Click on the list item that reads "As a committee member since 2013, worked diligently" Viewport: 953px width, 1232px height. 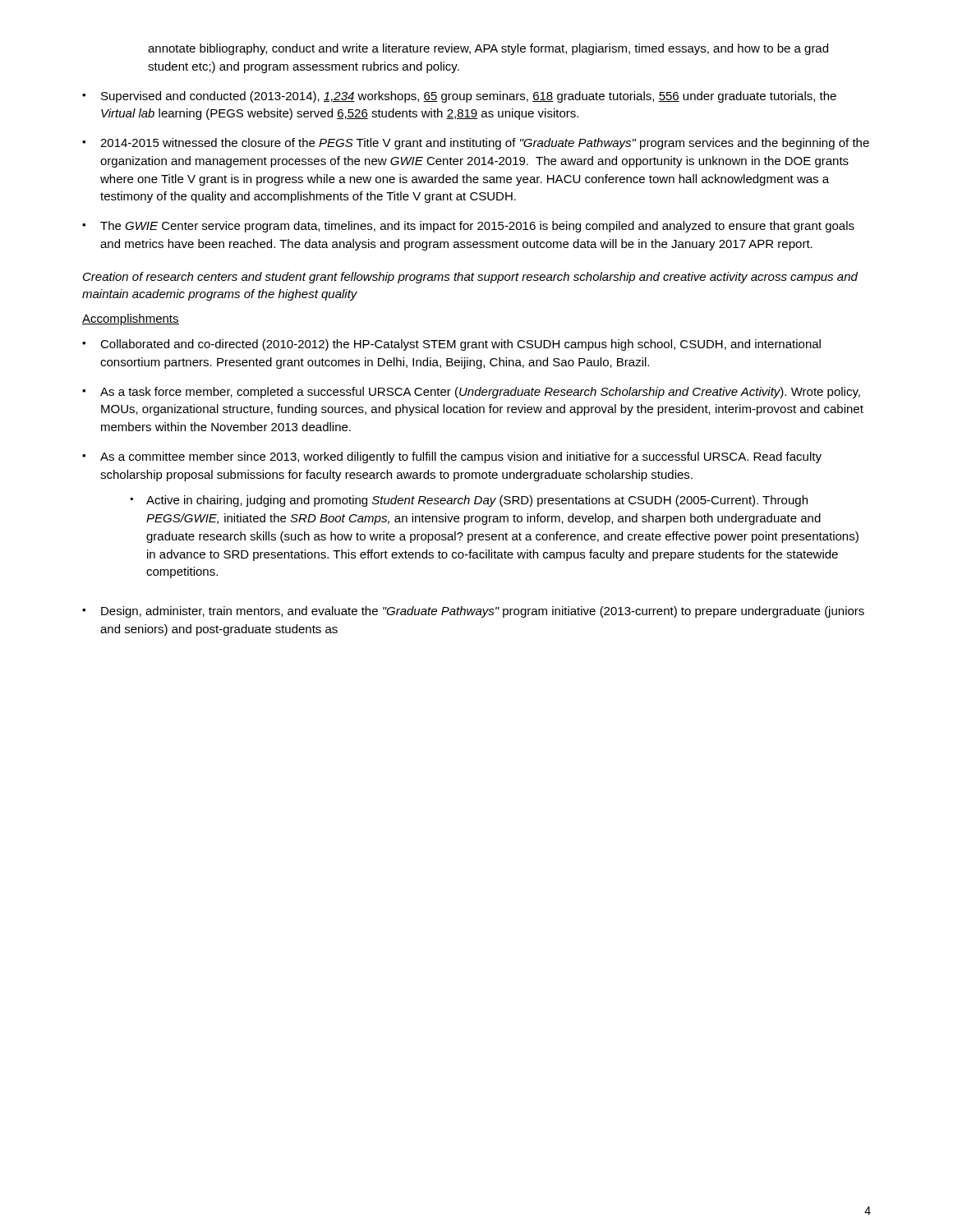coord(476,519)
